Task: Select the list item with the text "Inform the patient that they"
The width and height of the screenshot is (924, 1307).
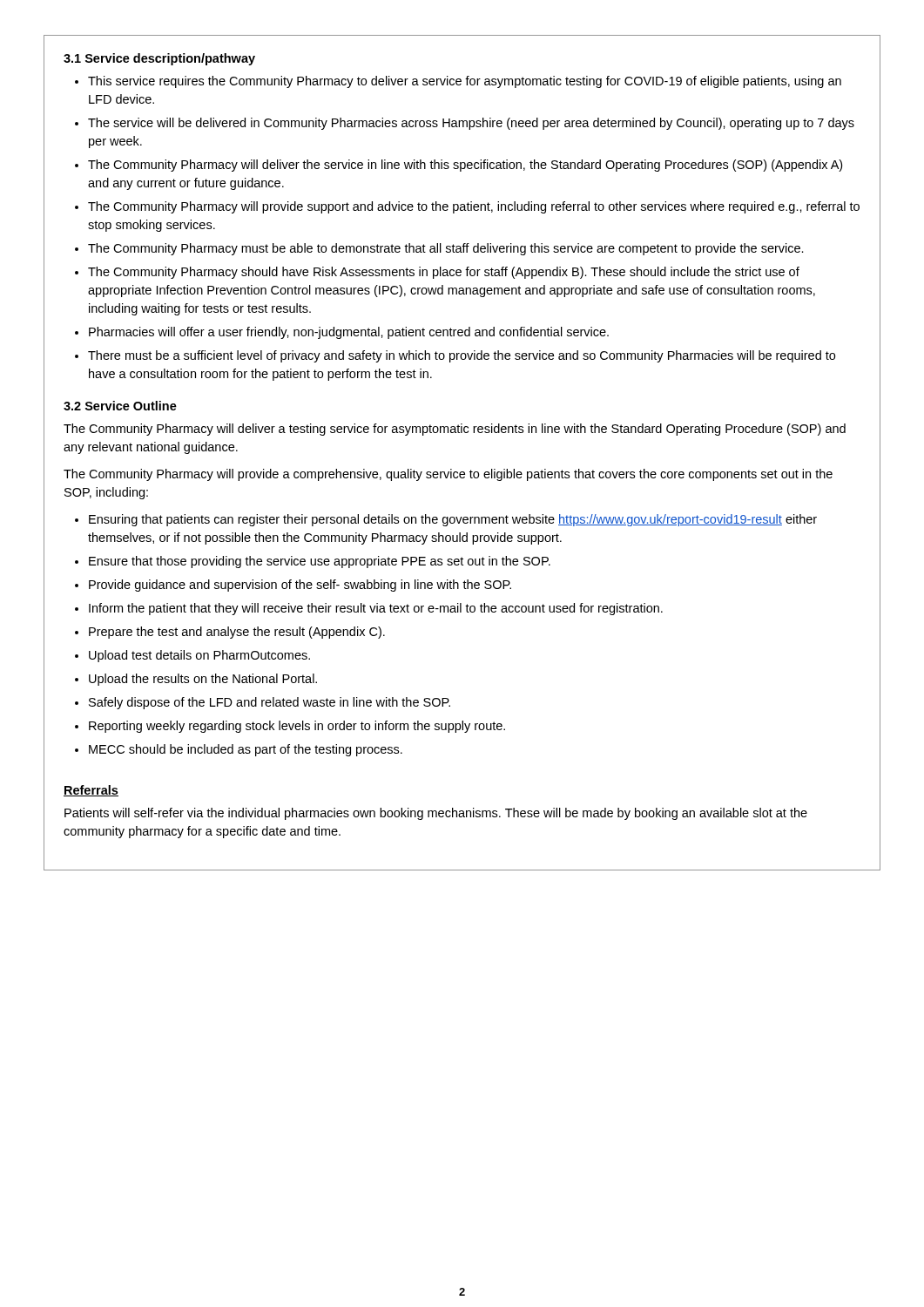Action: click(x=474, y=609)
